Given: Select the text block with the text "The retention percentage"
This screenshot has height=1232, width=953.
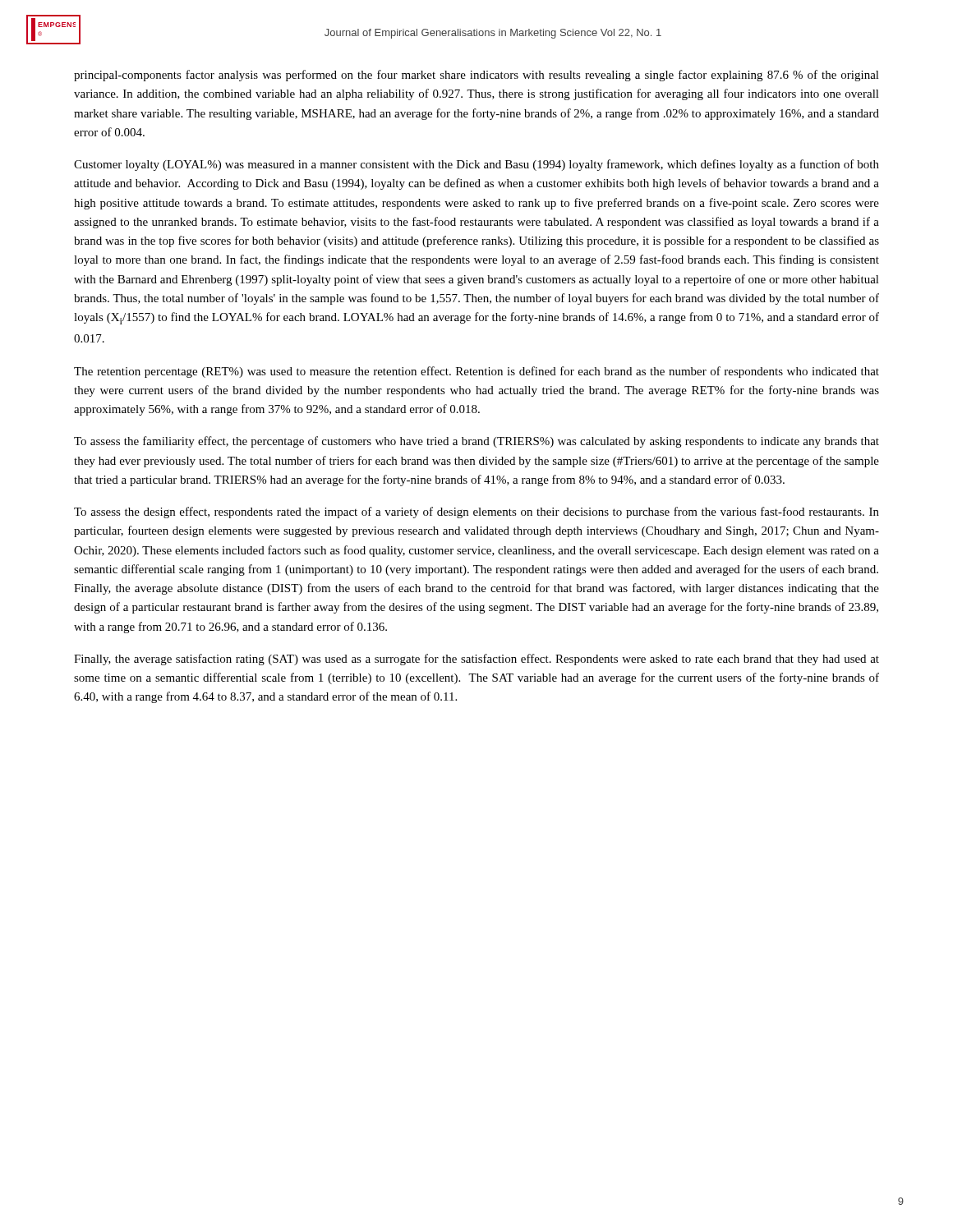Looking at the screenshot, I should 476,390.
